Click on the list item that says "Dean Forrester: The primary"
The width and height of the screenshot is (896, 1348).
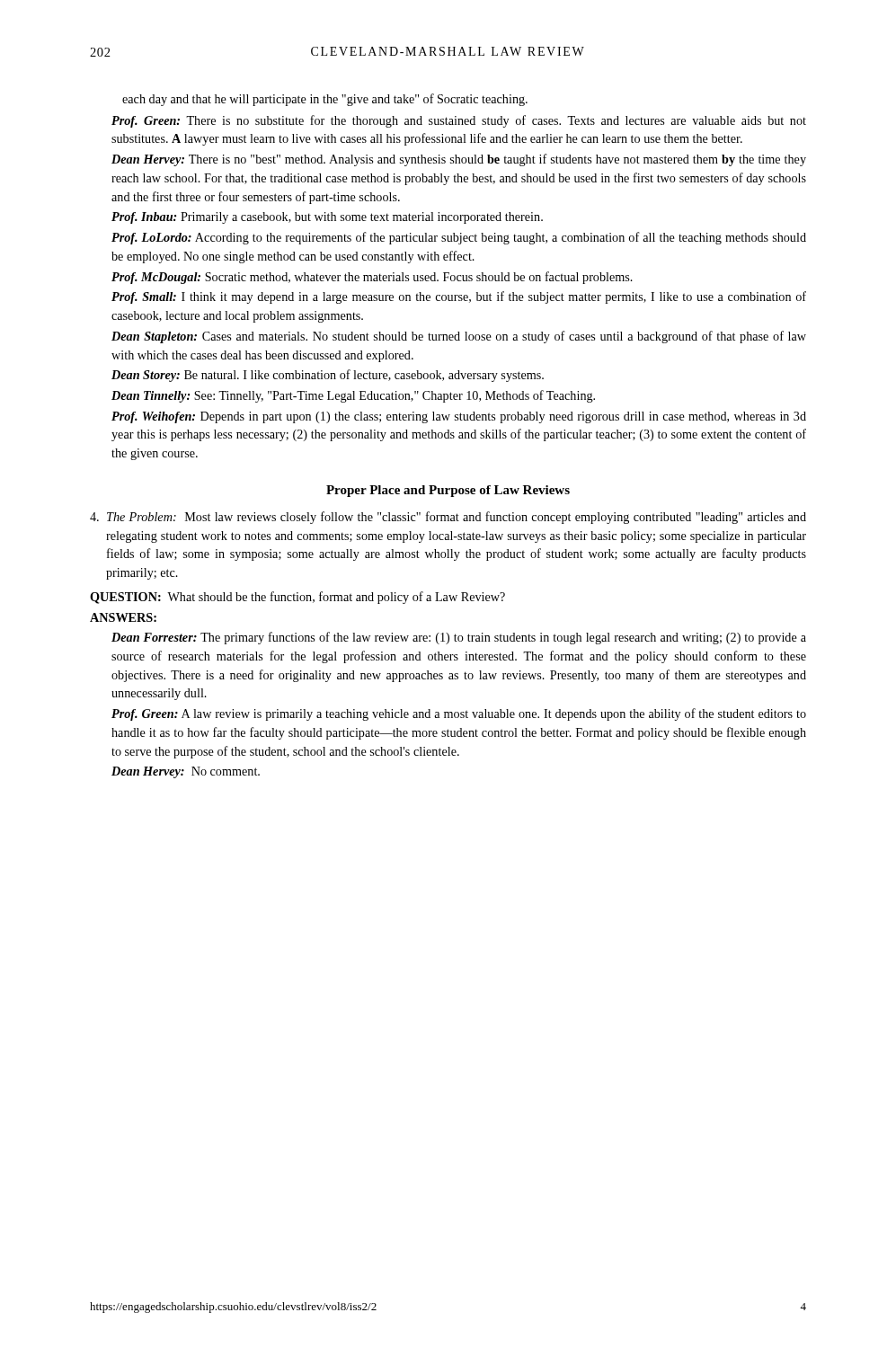(459, 666)
